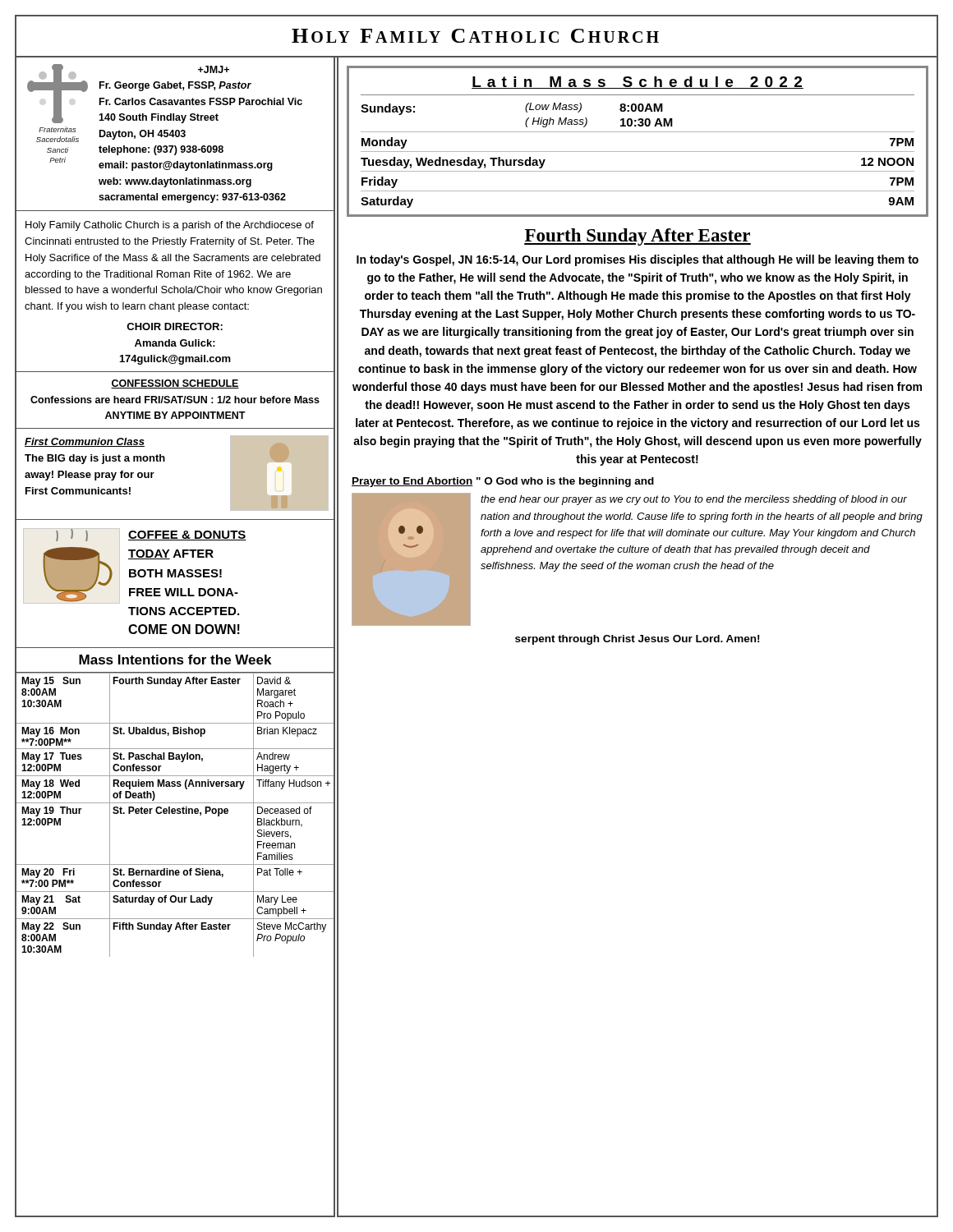Viewport: 953px width, 1232px height.
Task: Select the text block starting "Prayer to End Abortion " O God"
Action: [x=503, y=481]
